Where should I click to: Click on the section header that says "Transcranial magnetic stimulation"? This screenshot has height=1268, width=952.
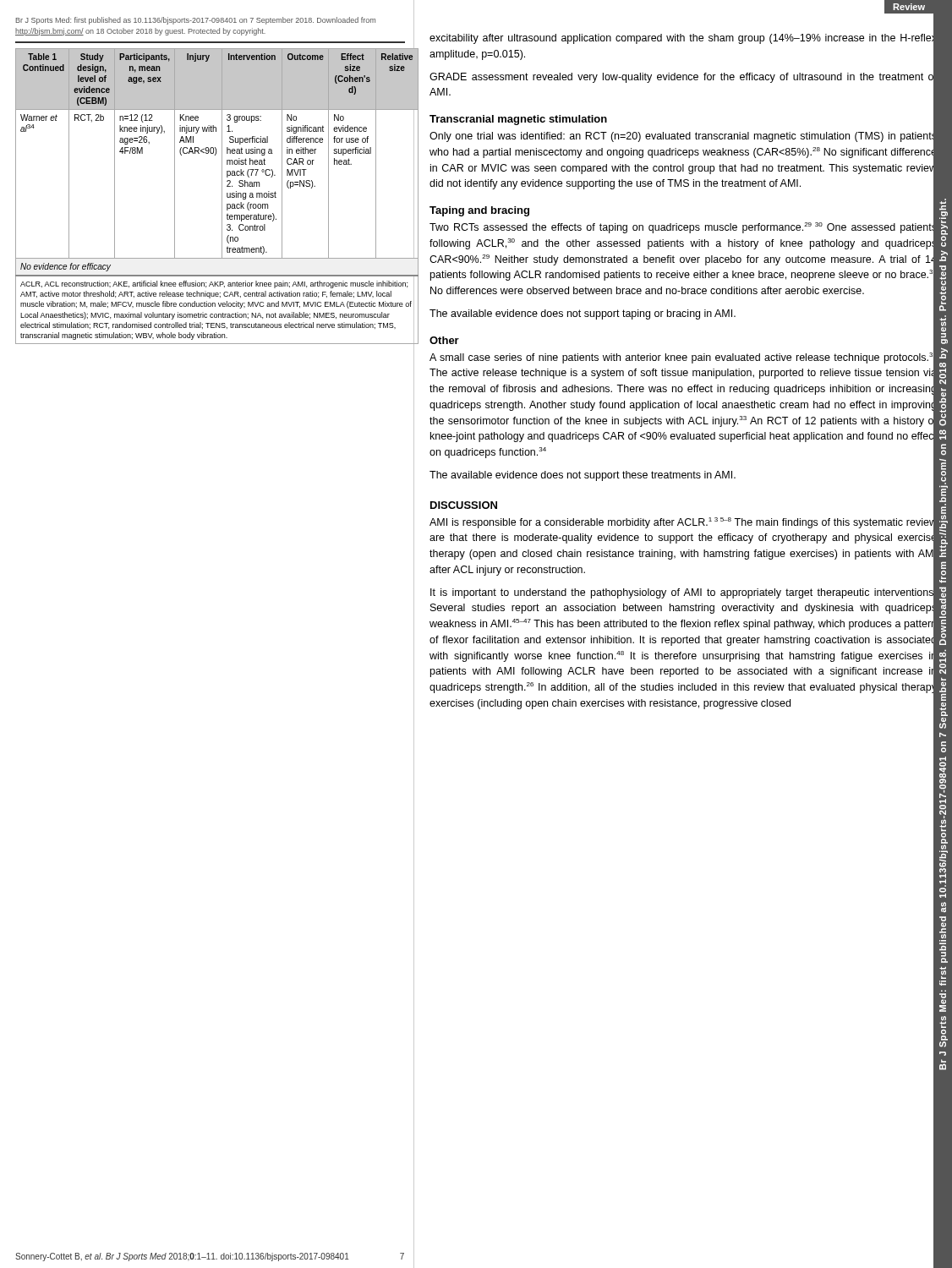(x=518, y=119)
